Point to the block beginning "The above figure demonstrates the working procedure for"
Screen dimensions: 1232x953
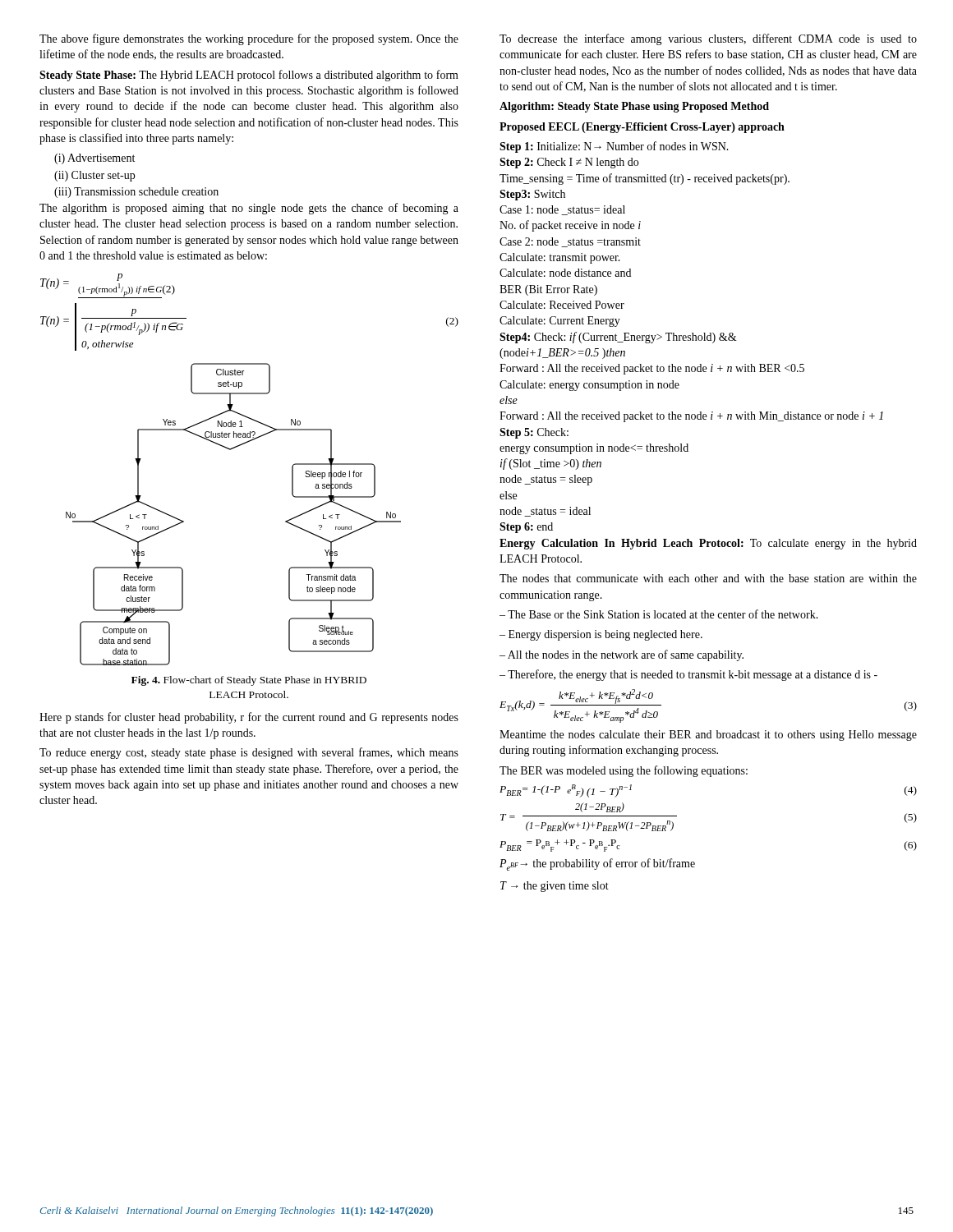pos(249,89)
